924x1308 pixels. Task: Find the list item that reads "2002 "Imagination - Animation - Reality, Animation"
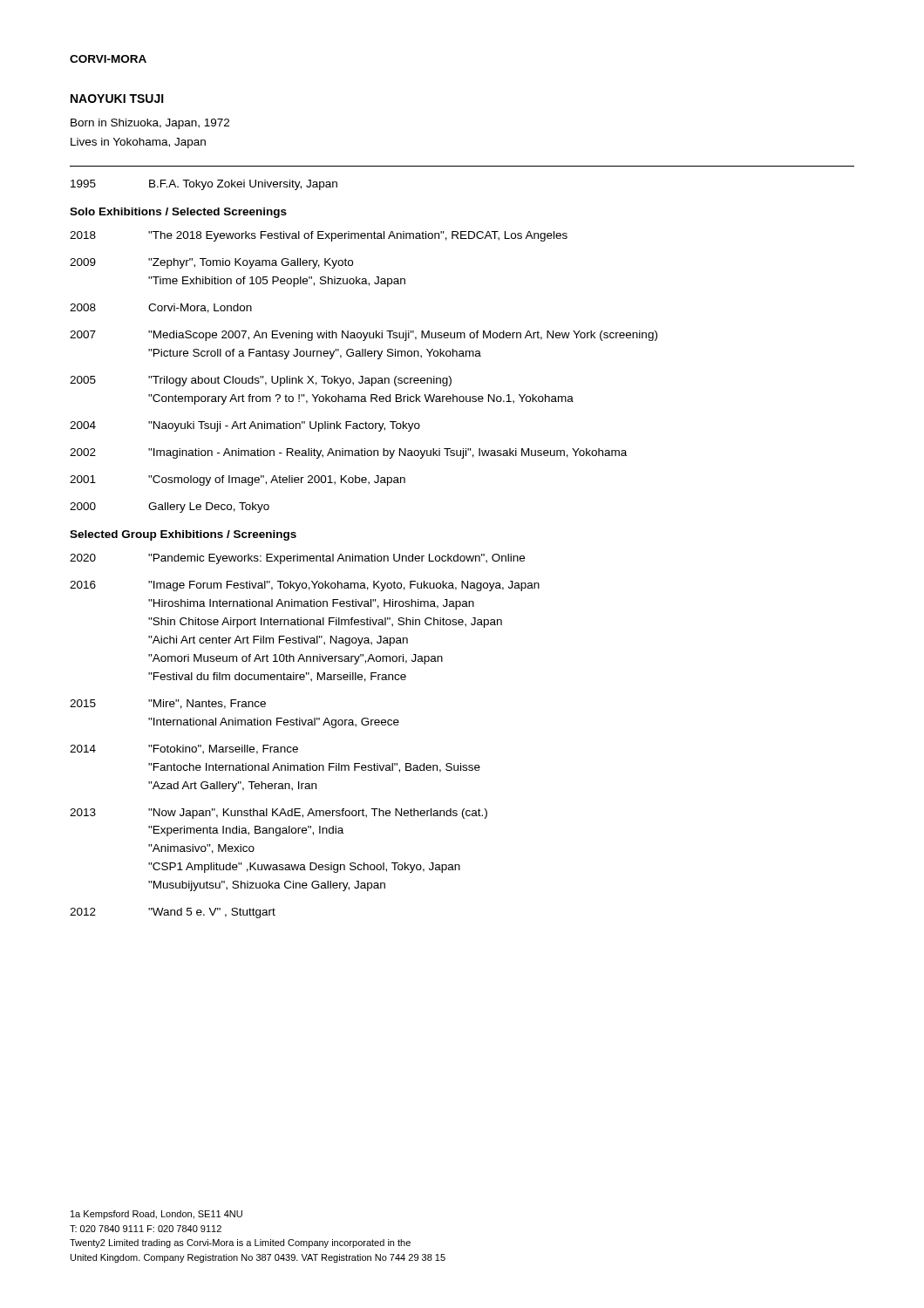[x=462, y=453]
